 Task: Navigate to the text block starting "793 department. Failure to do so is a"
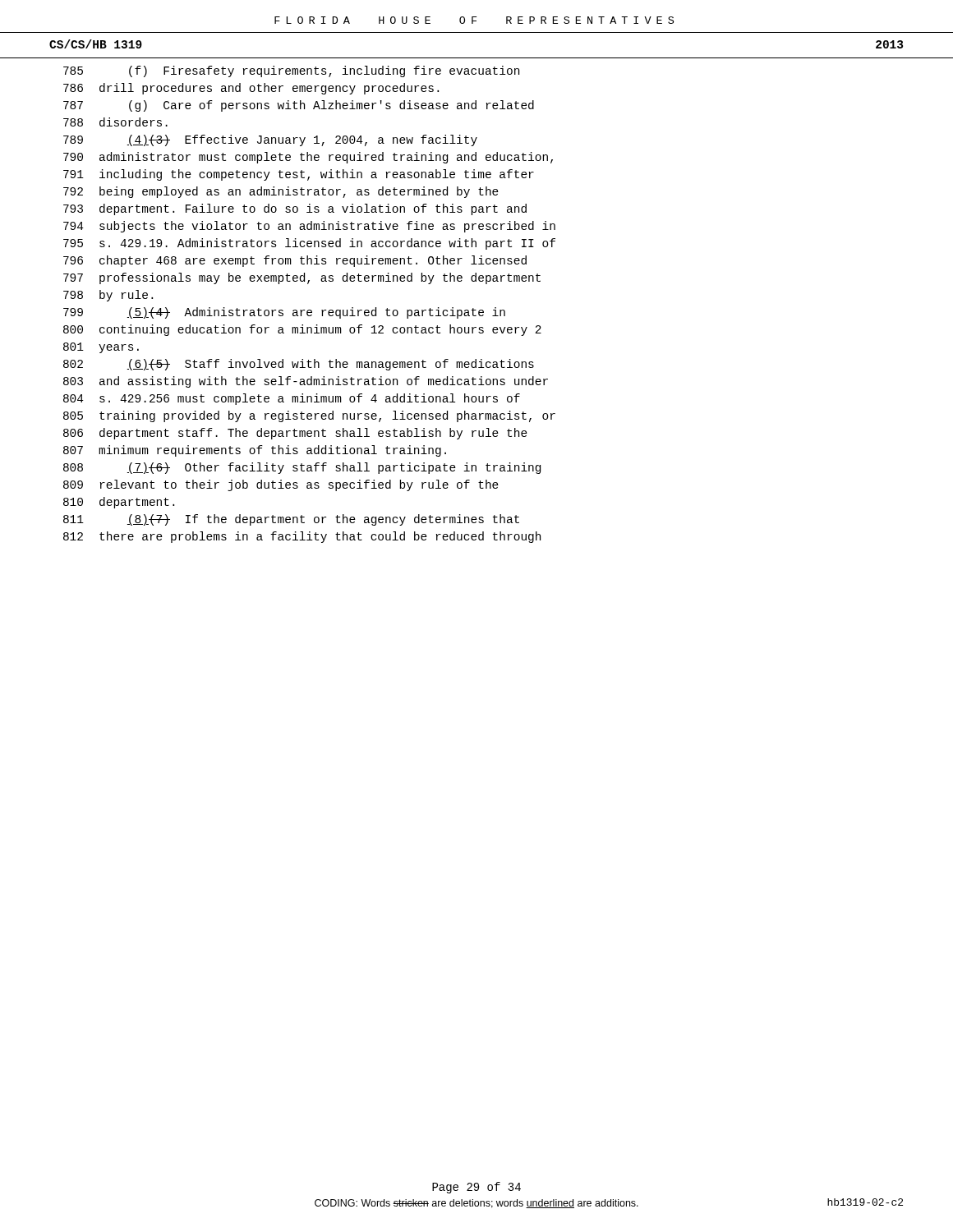click(x=476, y=210)
